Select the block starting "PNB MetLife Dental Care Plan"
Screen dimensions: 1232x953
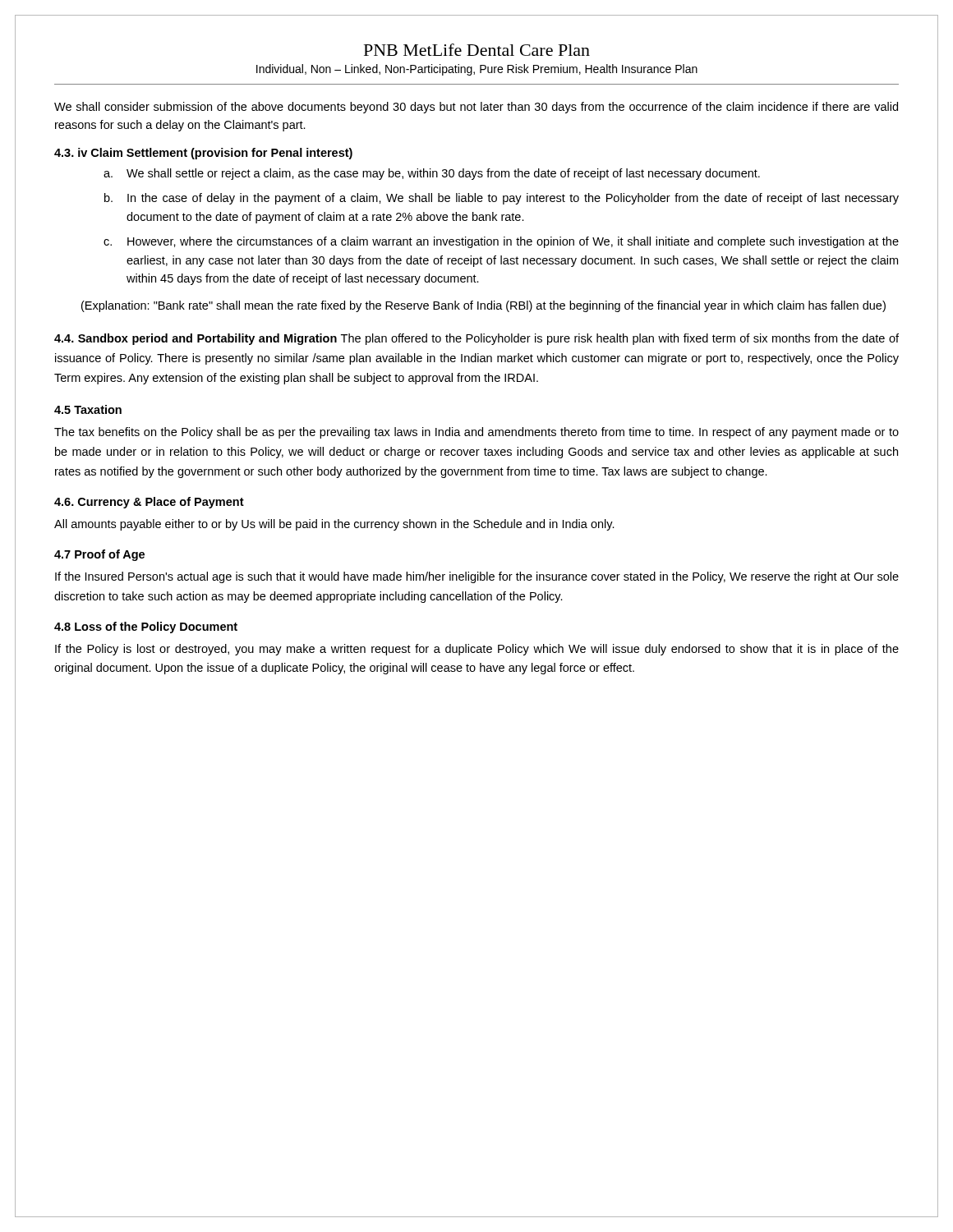(476, 57)
